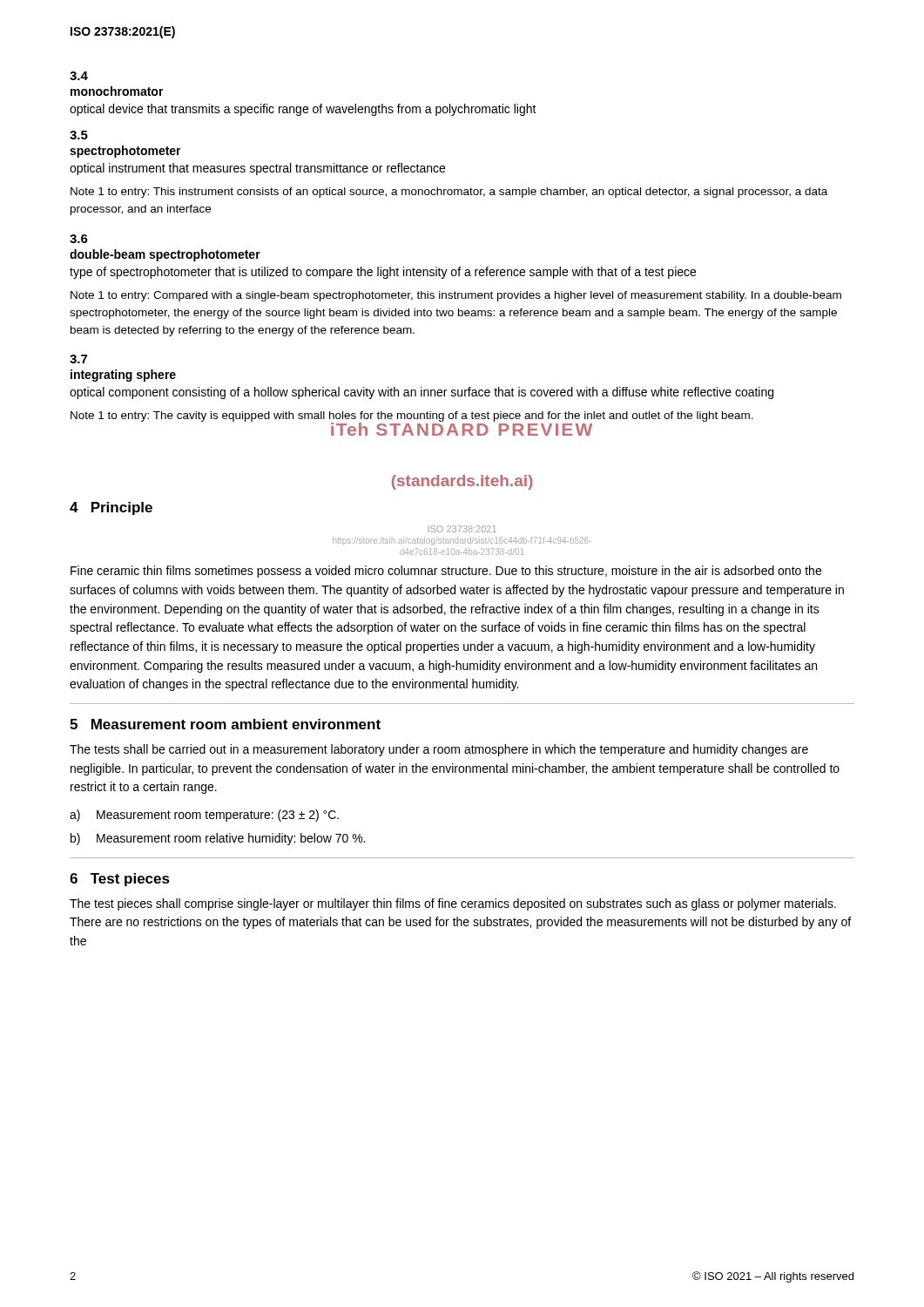Point to the passage starting "double-beam spectrophotometer"
This screenshot has height=1307, width=924.
[165, 255]
